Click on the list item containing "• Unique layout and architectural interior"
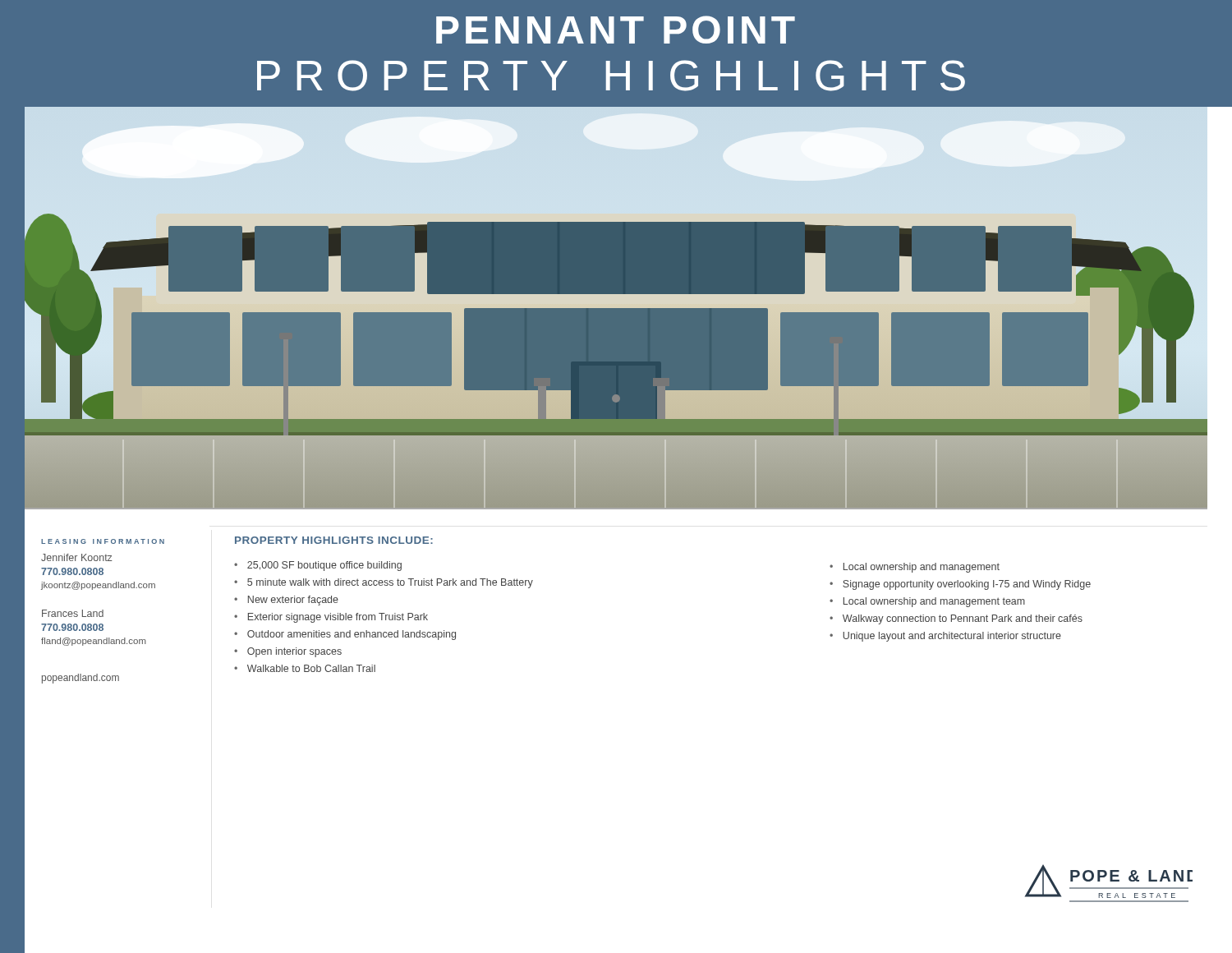 pyautogui.click(x=945, y=636)
